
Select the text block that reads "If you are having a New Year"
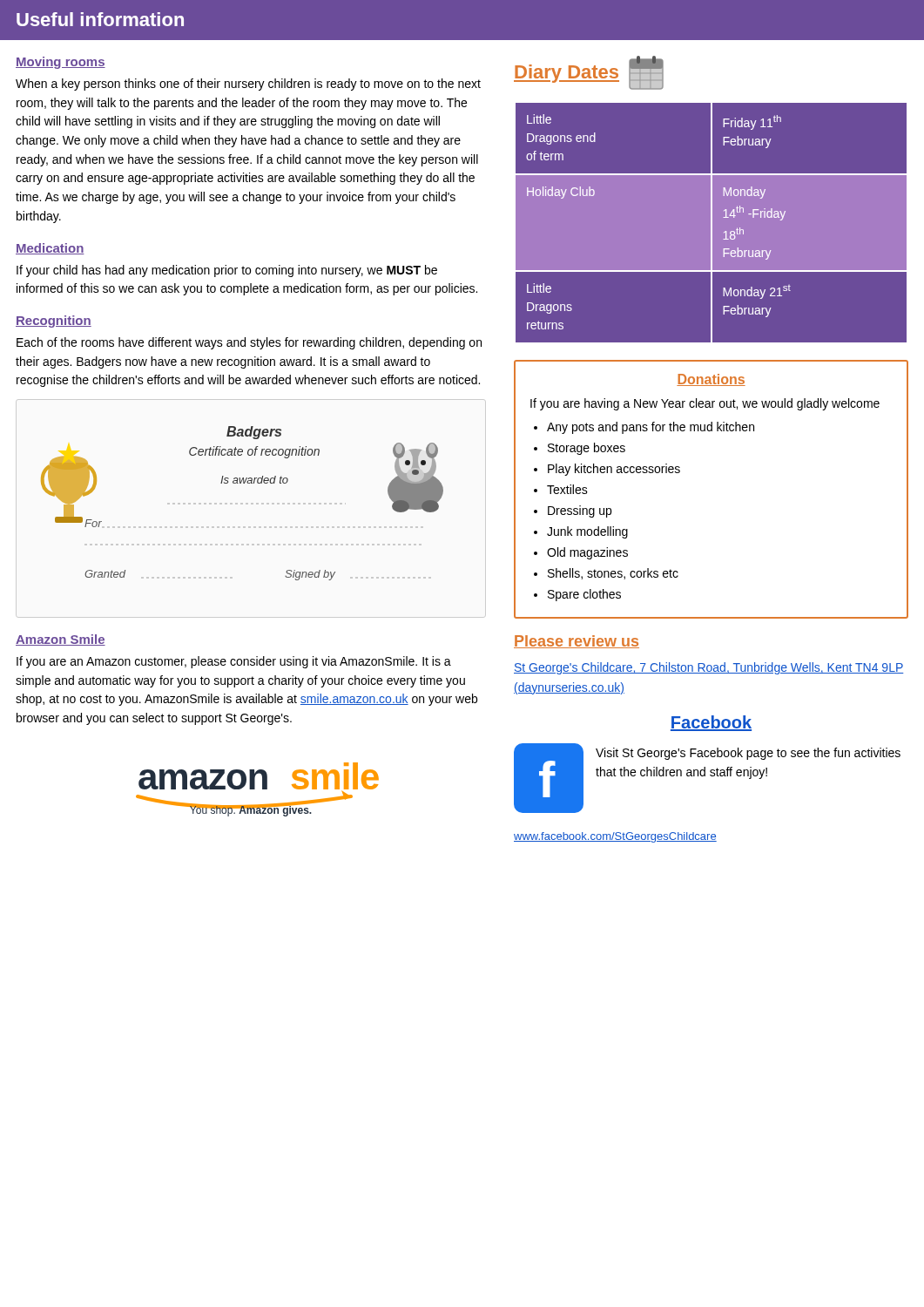705,404
